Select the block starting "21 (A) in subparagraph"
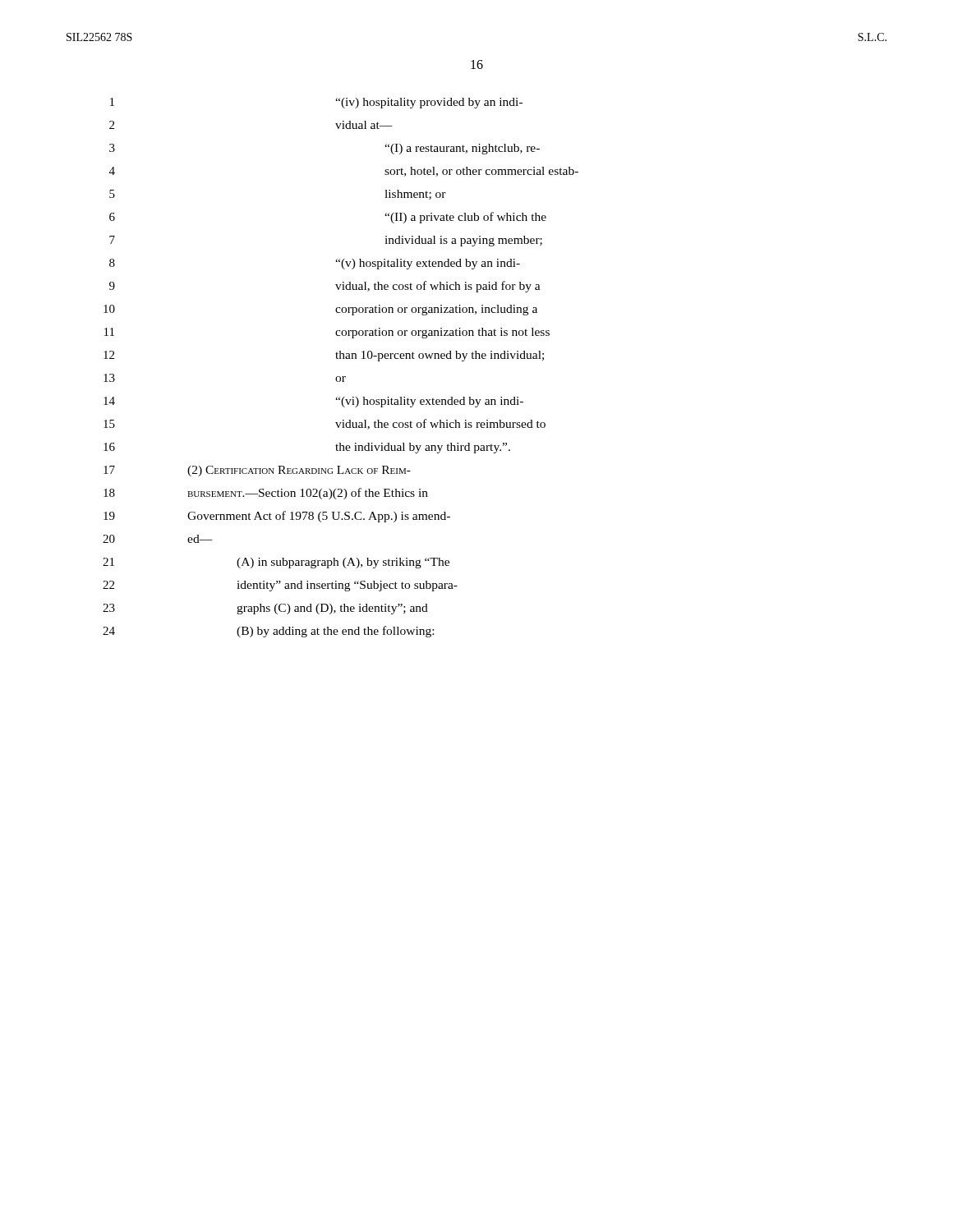 pos(276,563)
